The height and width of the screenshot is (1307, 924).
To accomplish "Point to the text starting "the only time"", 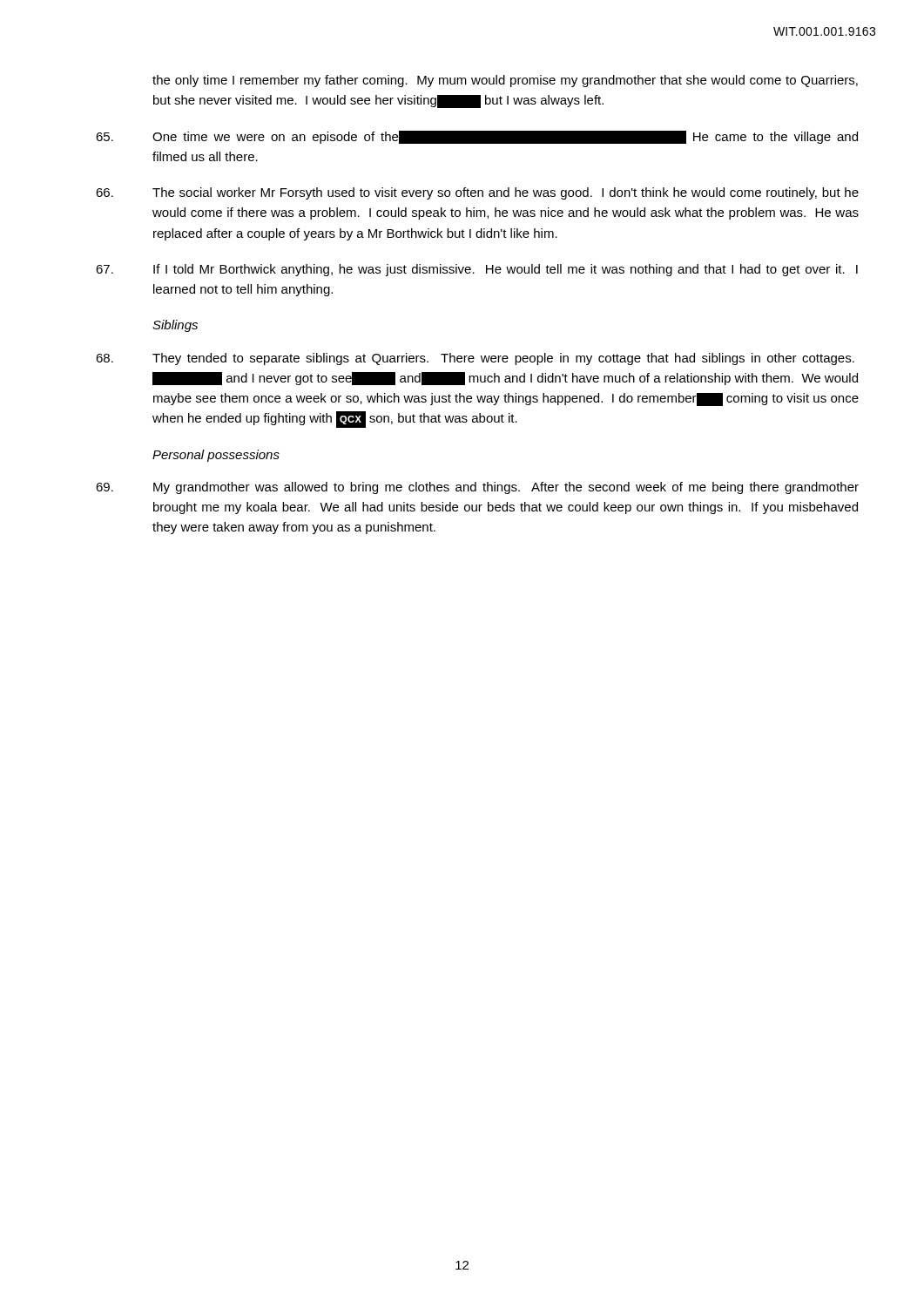I will pos(506,90).
